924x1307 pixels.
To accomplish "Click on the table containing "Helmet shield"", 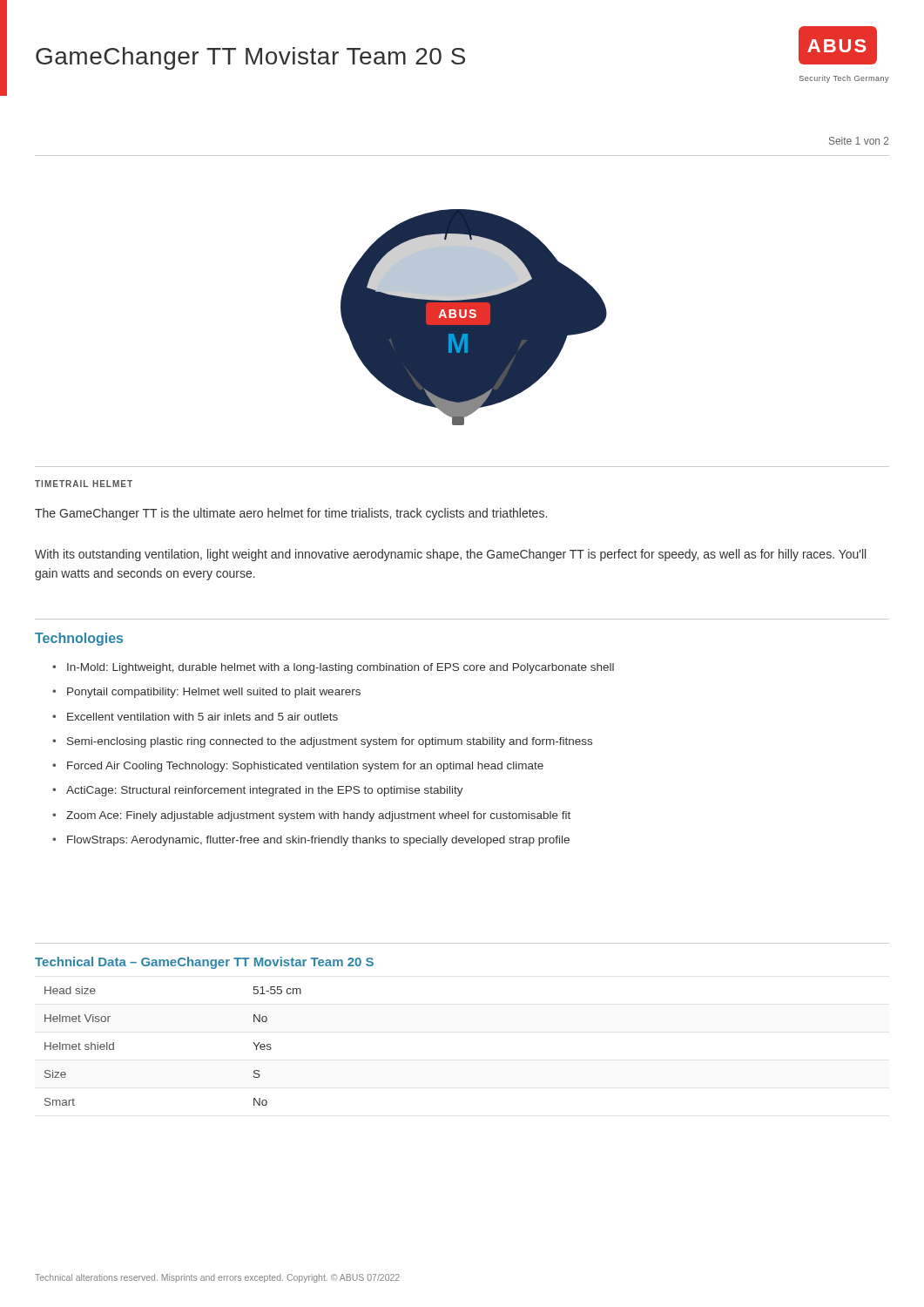I will pos(462,1046).
